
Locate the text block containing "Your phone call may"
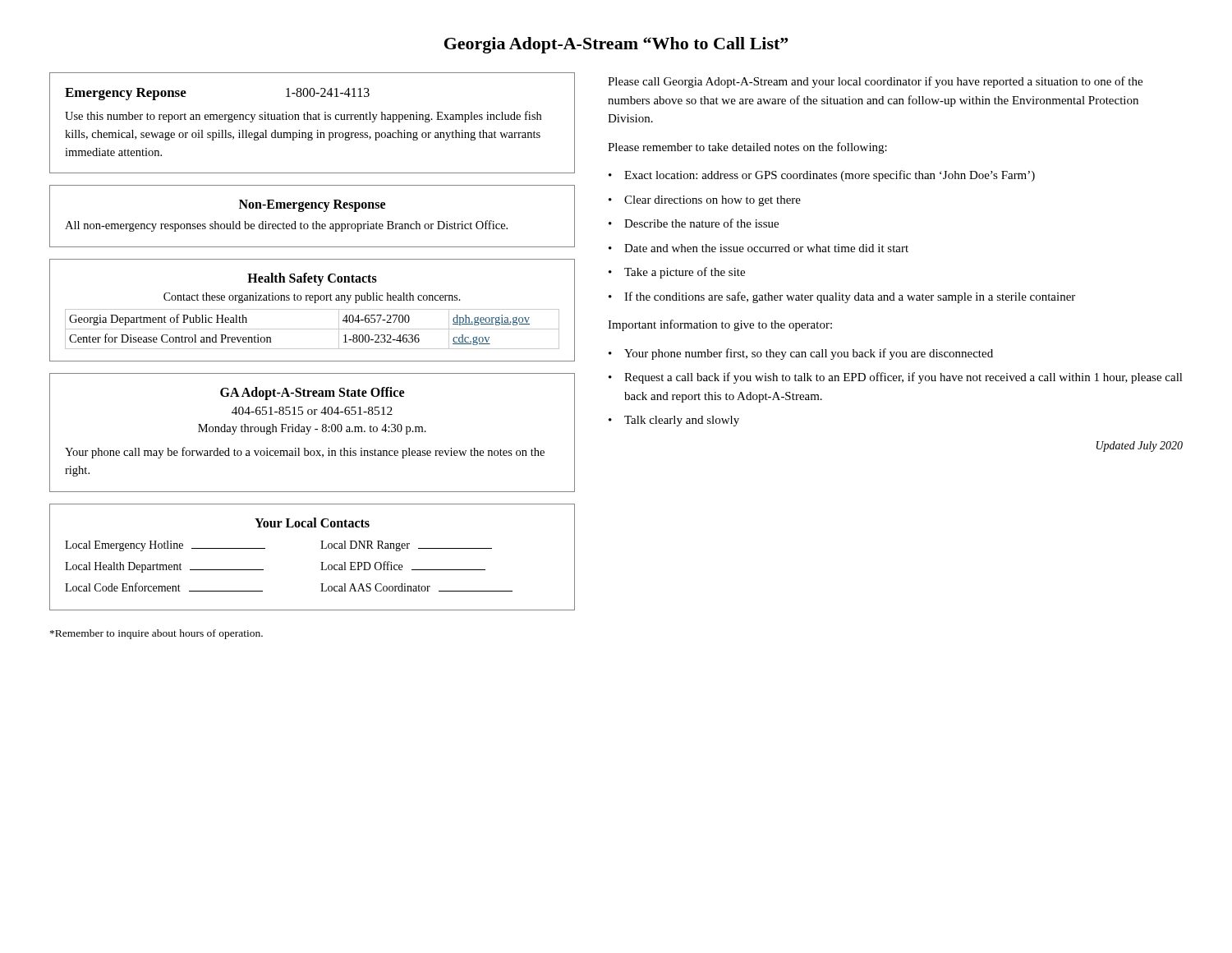point(305,461)
